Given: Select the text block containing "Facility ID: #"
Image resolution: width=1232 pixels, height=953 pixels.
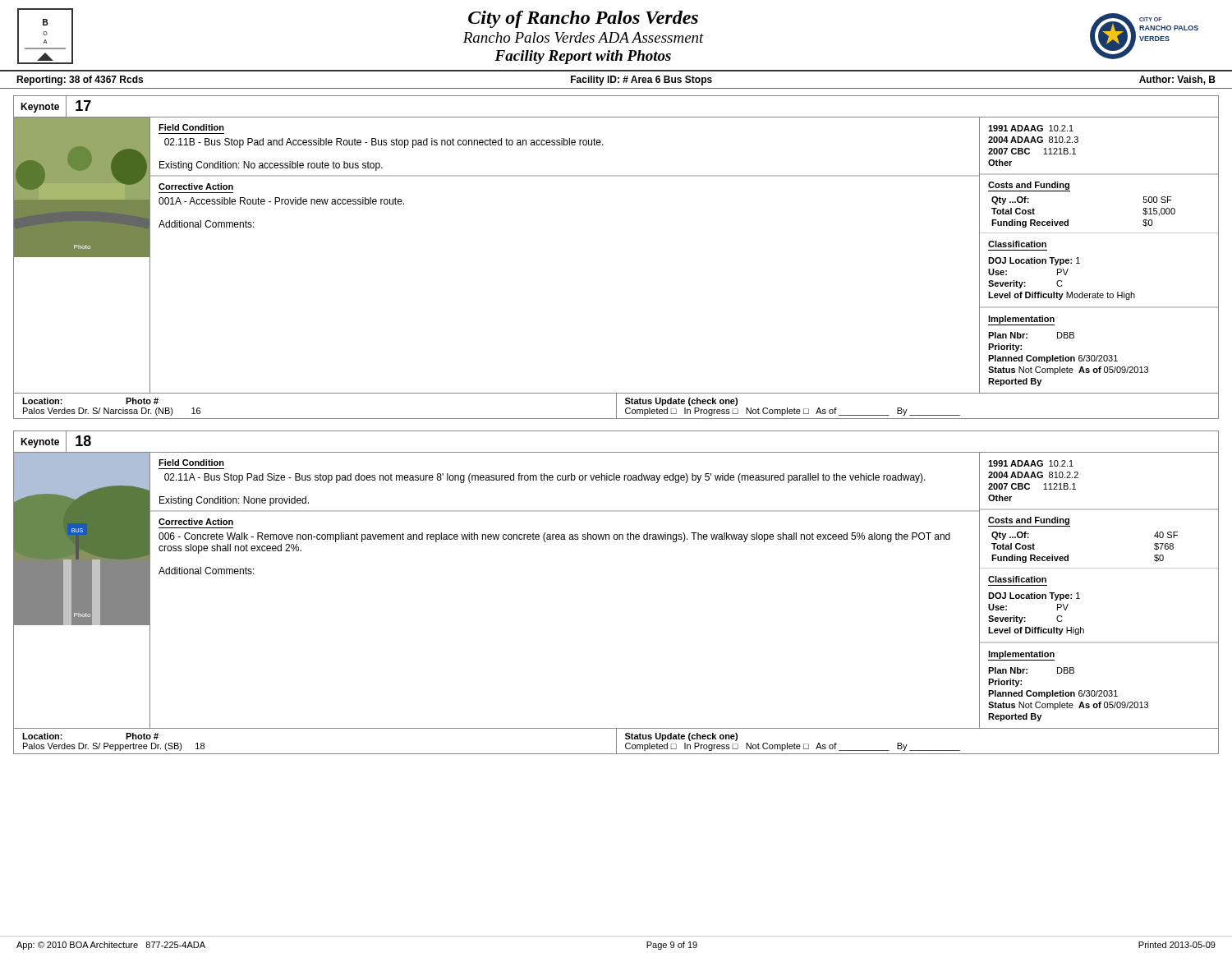Looking at the screenshot, I should [641, 80].
